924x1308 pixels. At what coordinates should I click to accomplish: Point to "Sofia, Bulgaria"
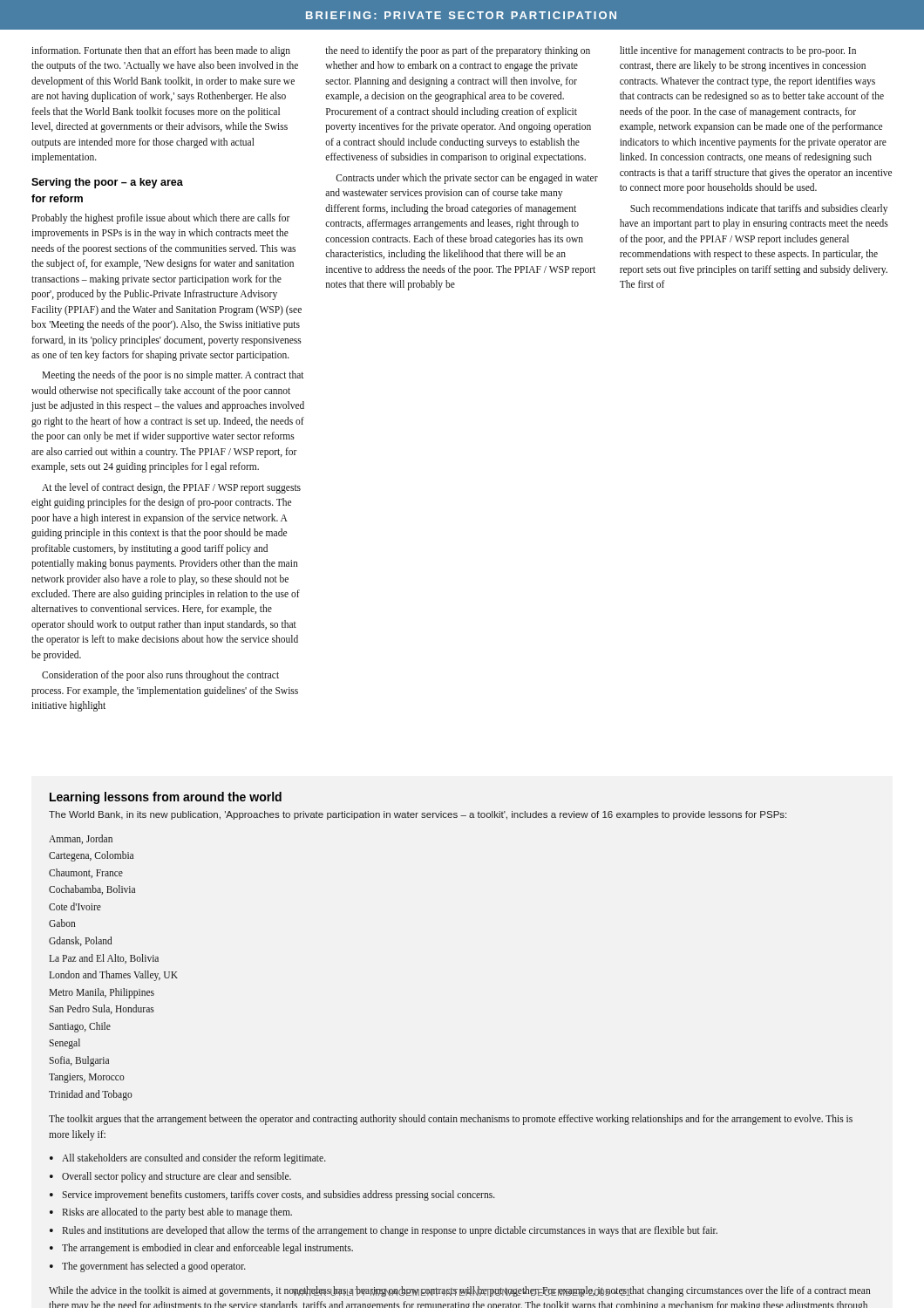[x=79, y=1060]
